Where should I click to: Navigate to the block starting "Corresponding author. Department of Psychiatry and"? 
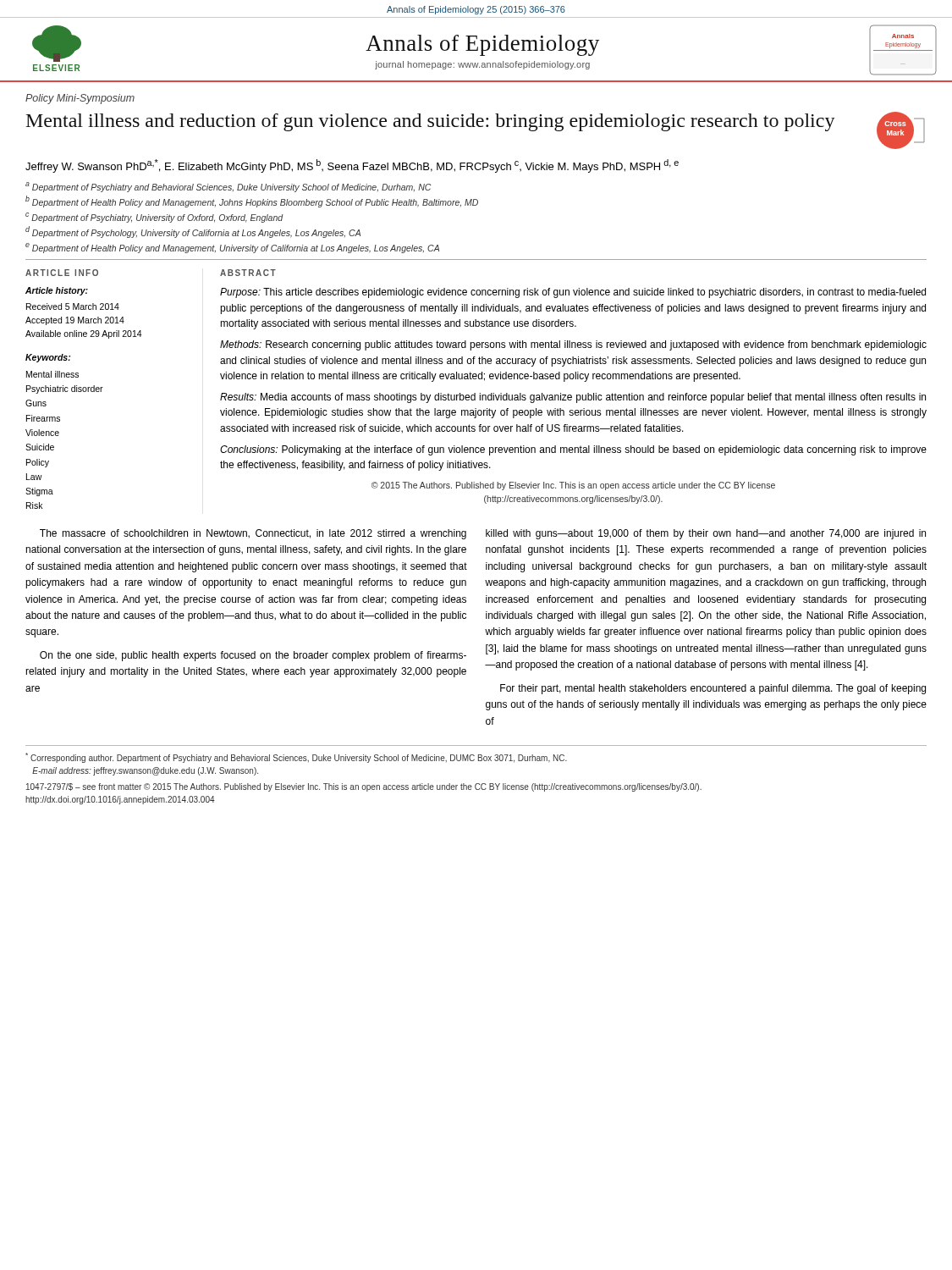[x=296, y=763]
